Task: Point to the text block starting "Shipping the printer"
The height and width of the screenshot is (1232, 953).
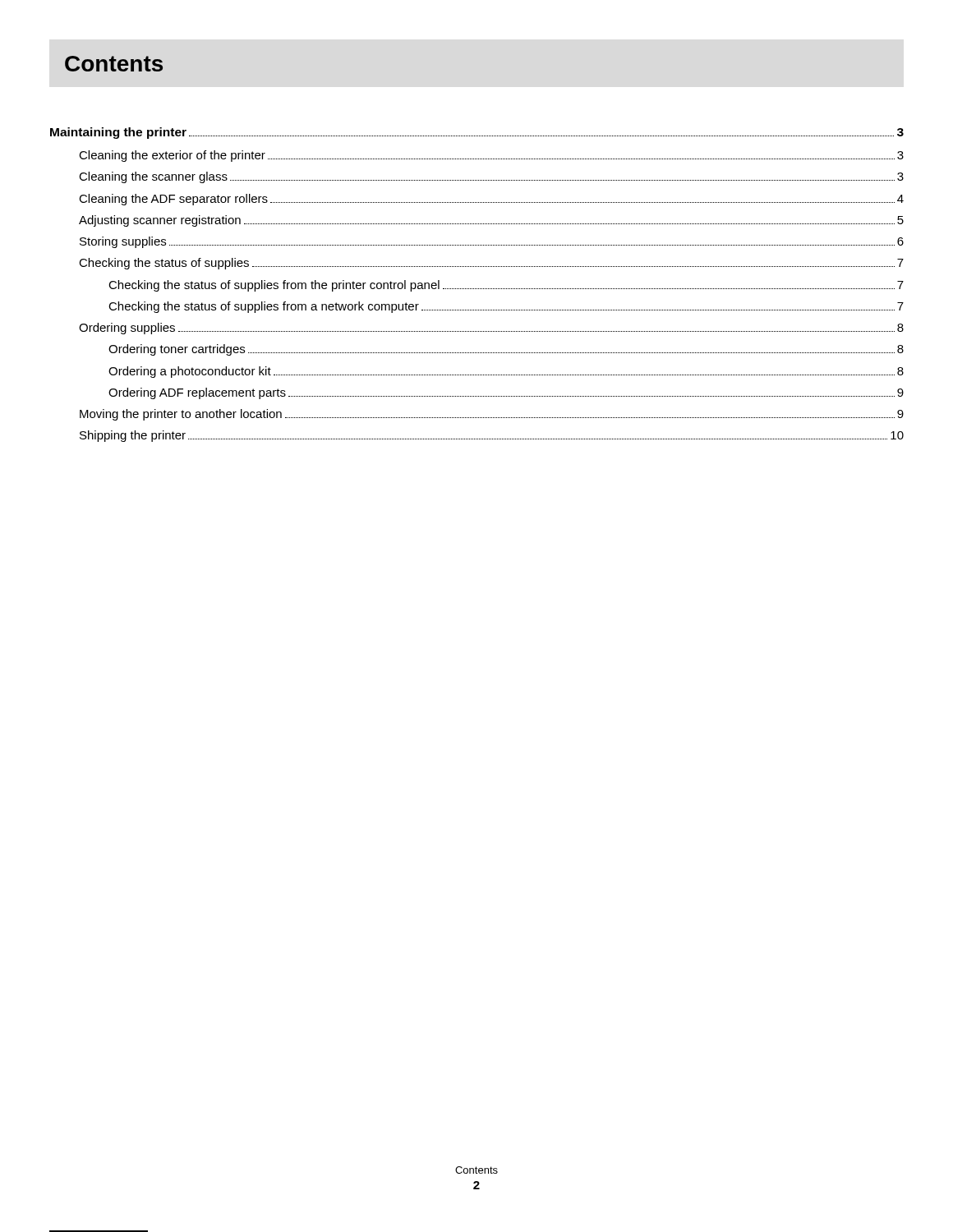Action: click(x=491, y=436)
